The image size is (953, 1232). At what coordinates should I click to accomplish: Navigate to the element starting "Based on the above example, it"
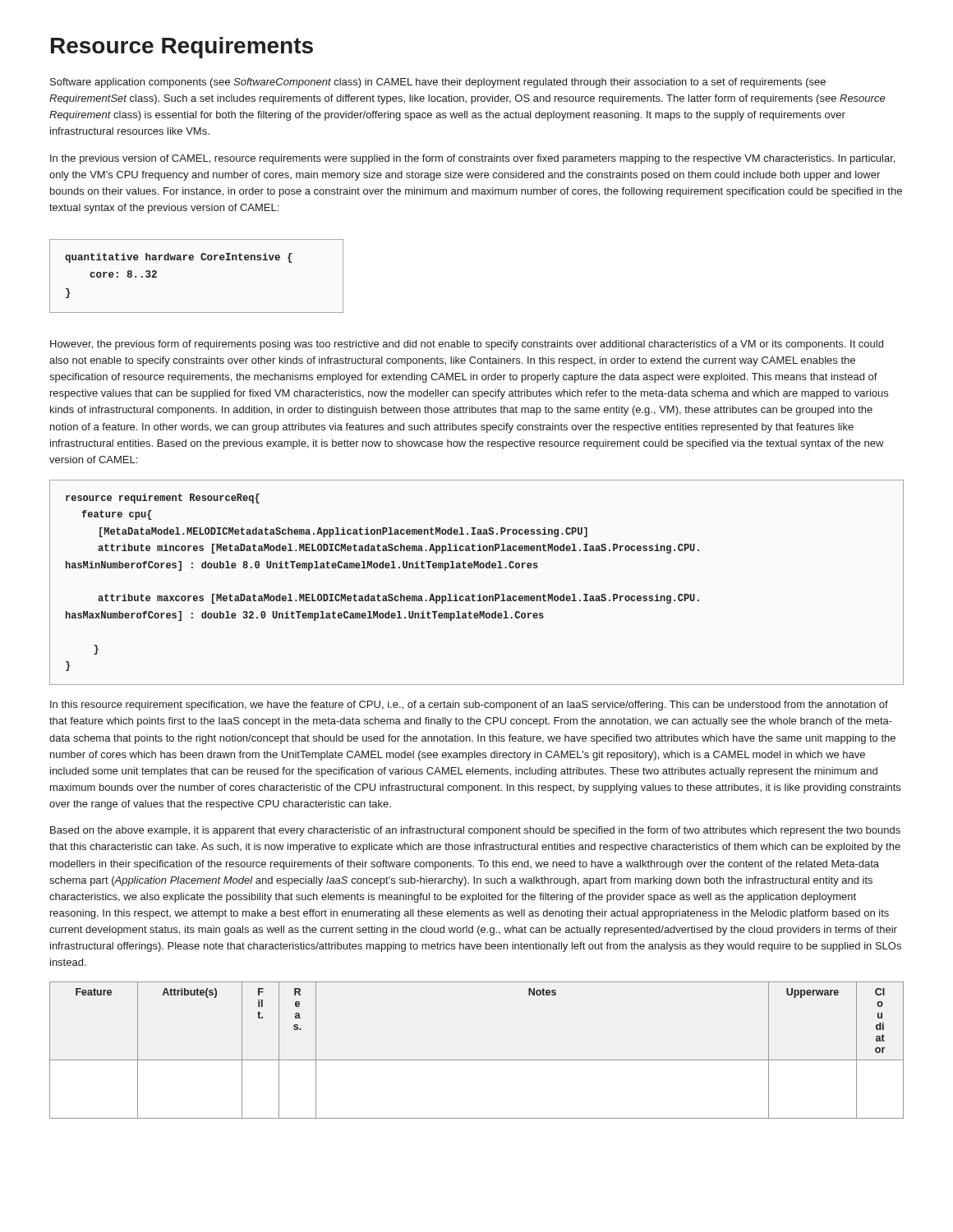pyautogui.click(x=475, y=896)
